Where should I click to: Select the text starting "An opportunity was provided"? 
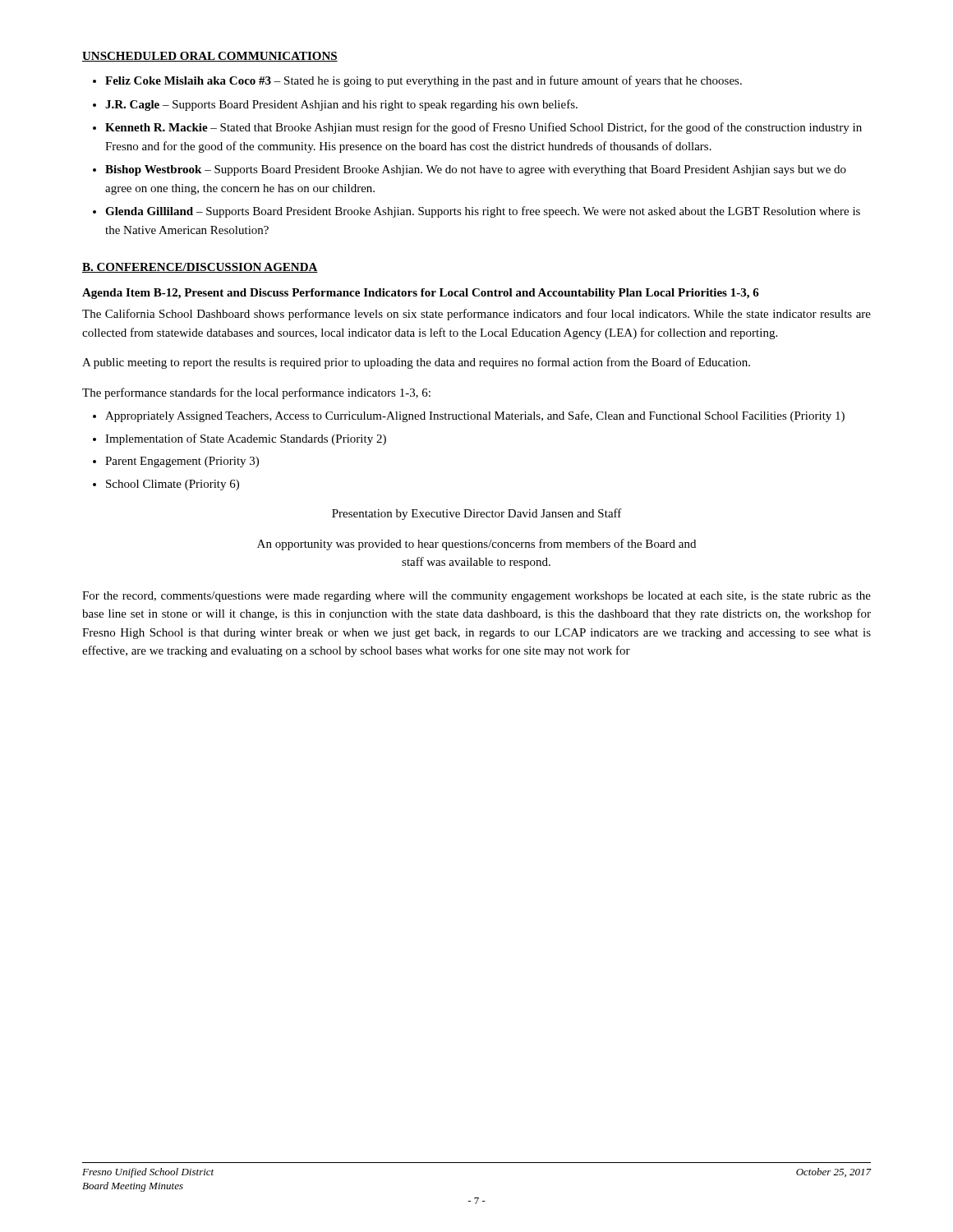[x=476, y=553]
